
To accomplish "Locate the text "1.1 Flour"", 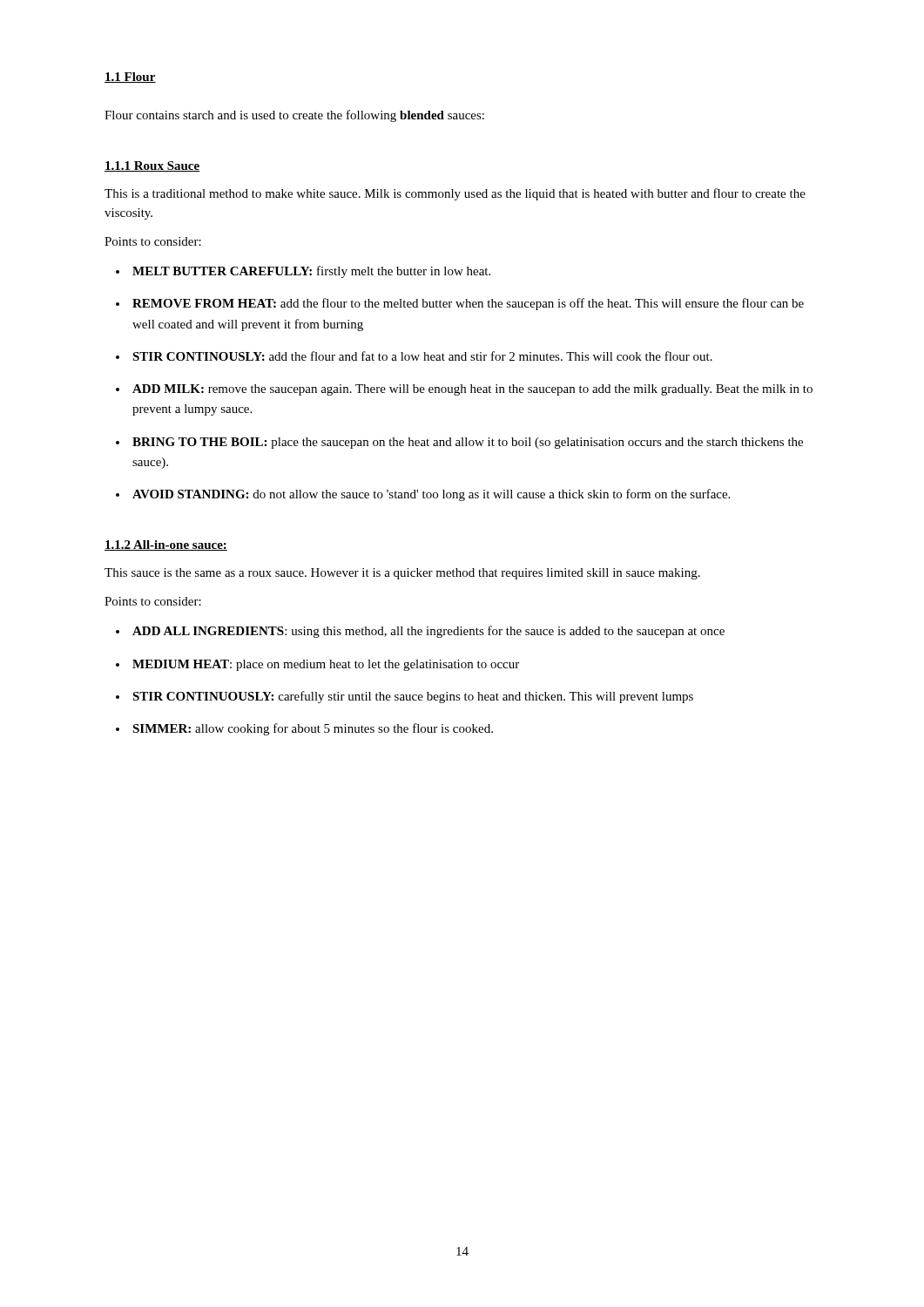I will [x=130, y=77].
